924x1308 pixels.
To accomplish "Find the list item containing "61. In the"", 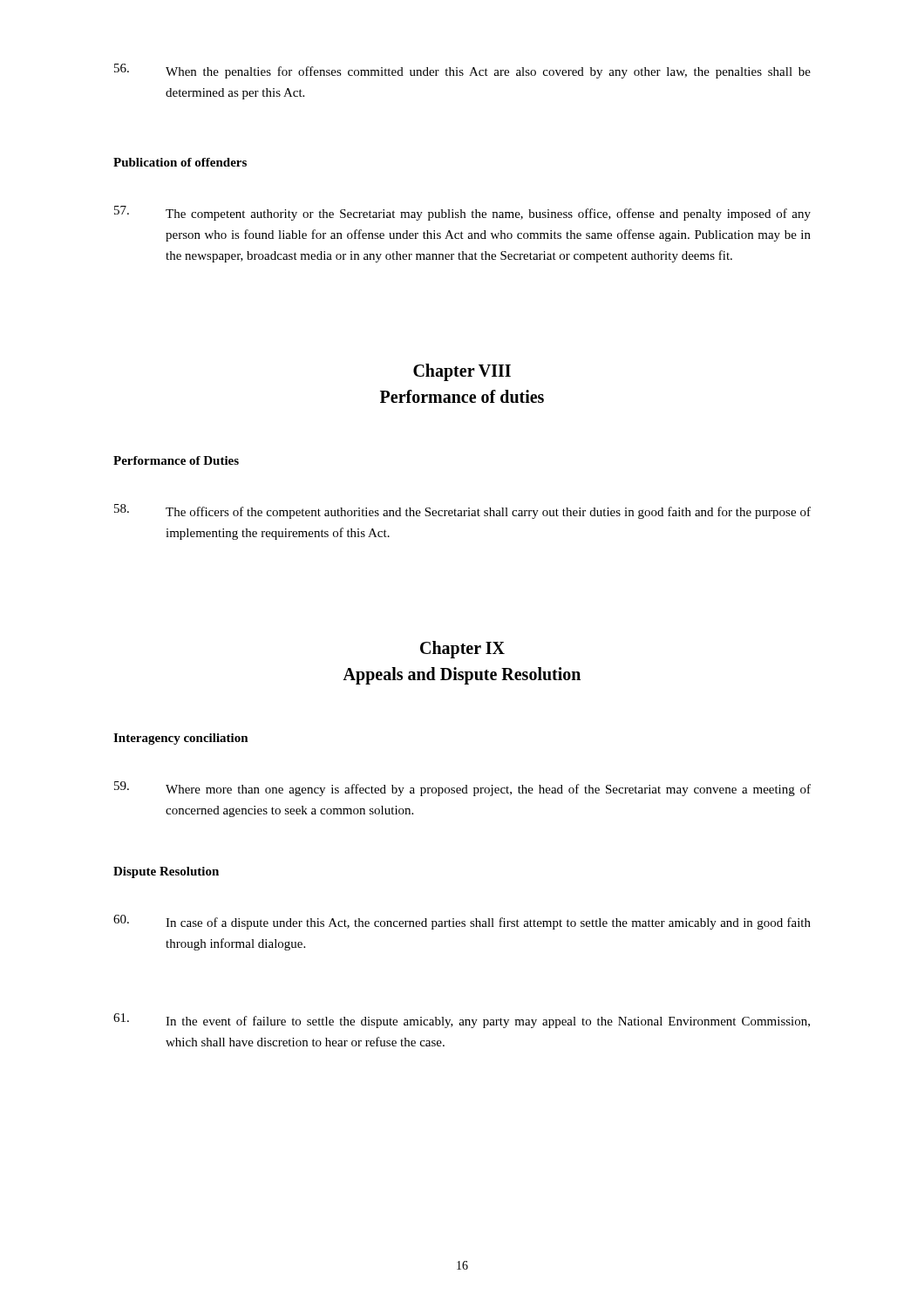I will (462, 1032).
